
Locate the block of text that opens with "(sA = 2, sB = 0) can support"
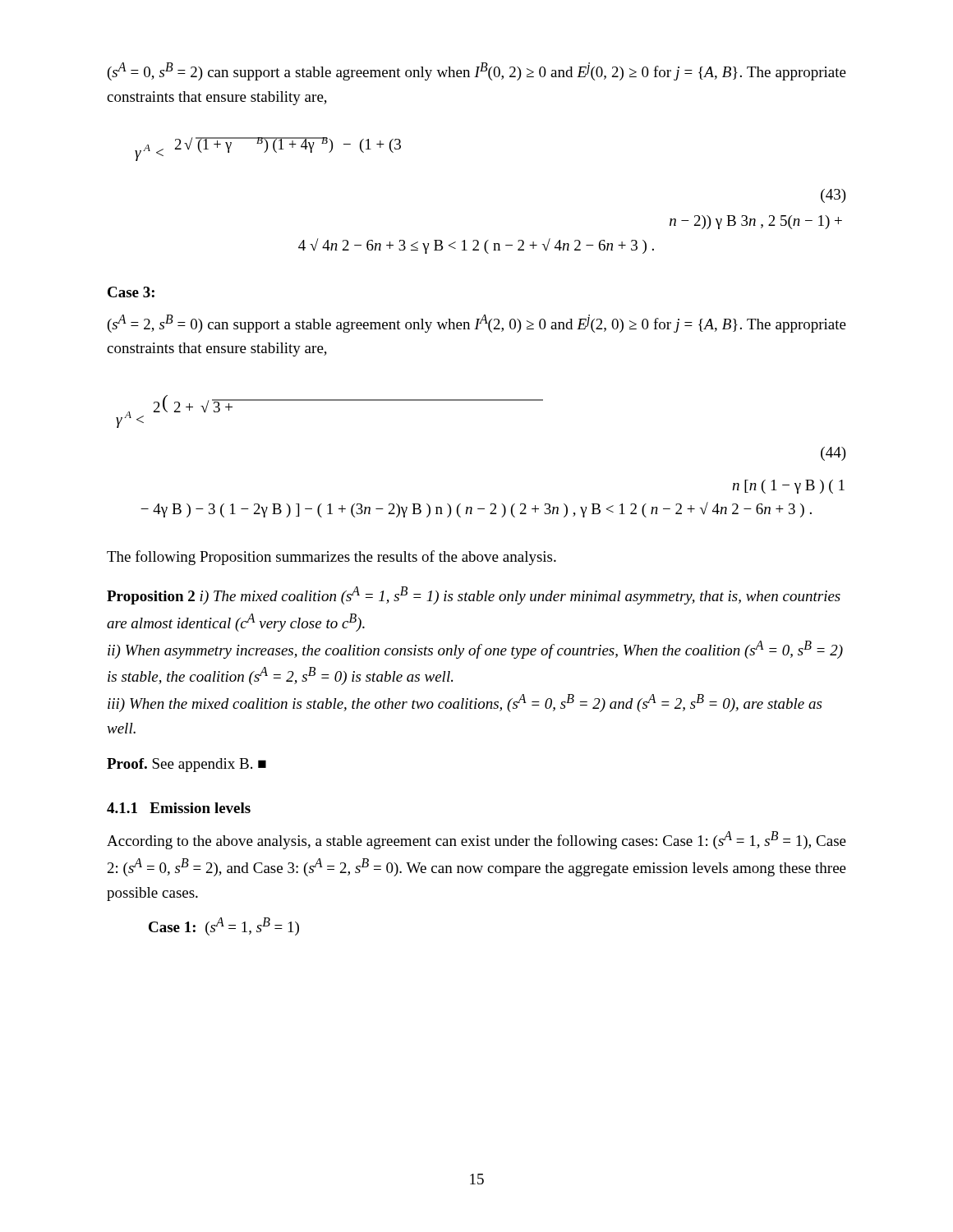coord(476,334)
